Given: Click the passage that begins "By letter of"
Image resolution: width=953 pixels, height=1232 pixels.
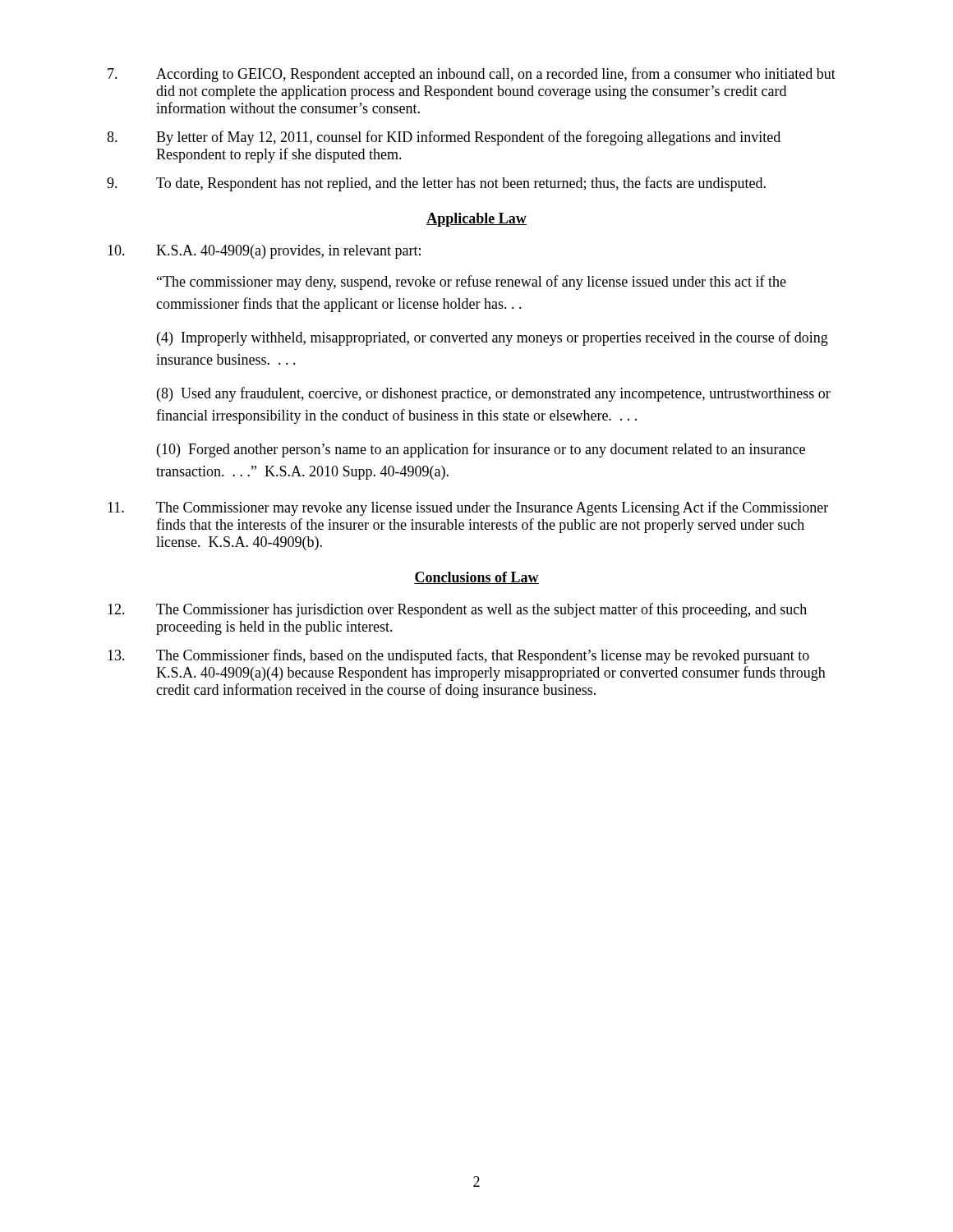Looking at the screenshot, I should coord(476,146).
